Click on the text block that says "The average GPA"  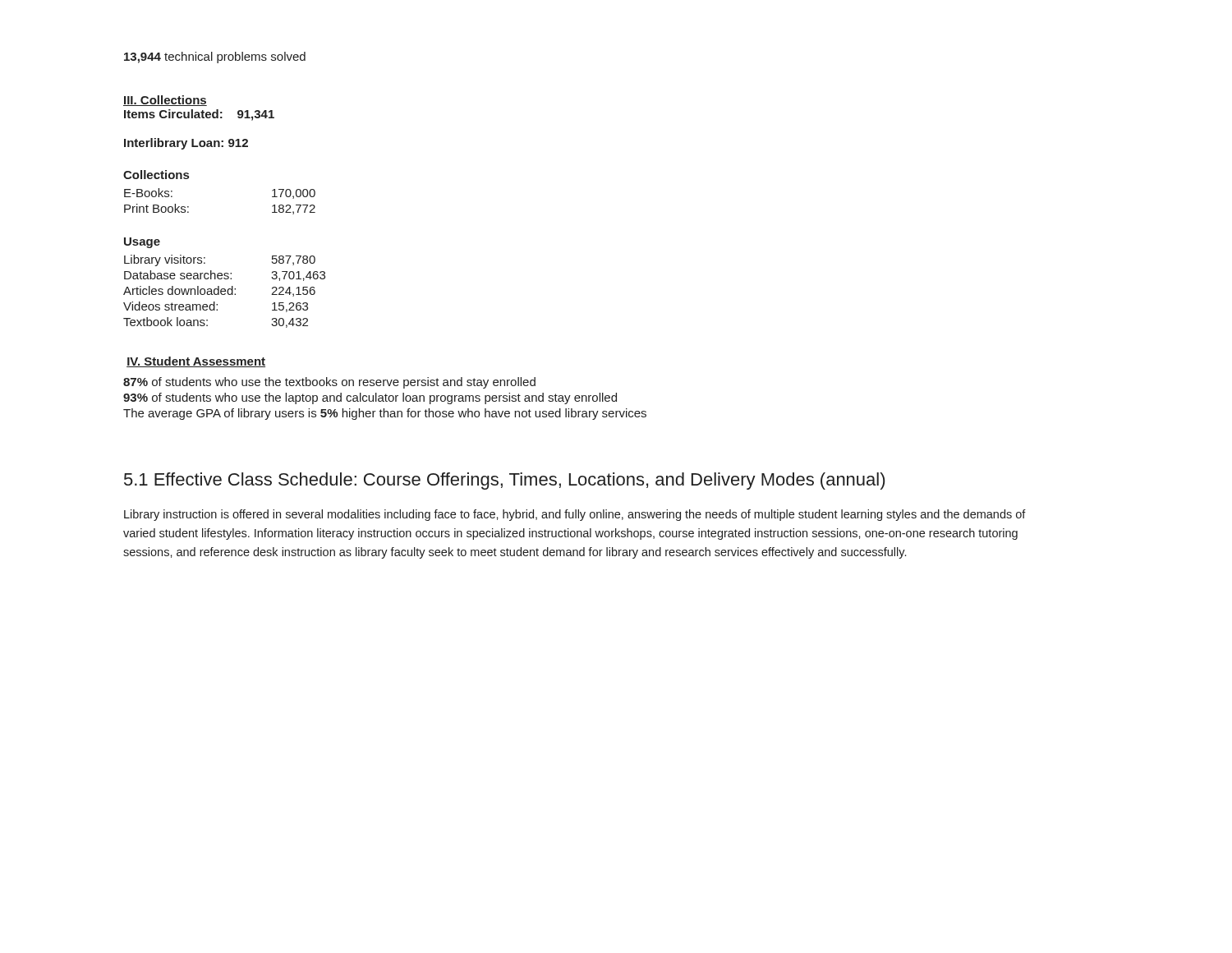[x=385, y=413]
